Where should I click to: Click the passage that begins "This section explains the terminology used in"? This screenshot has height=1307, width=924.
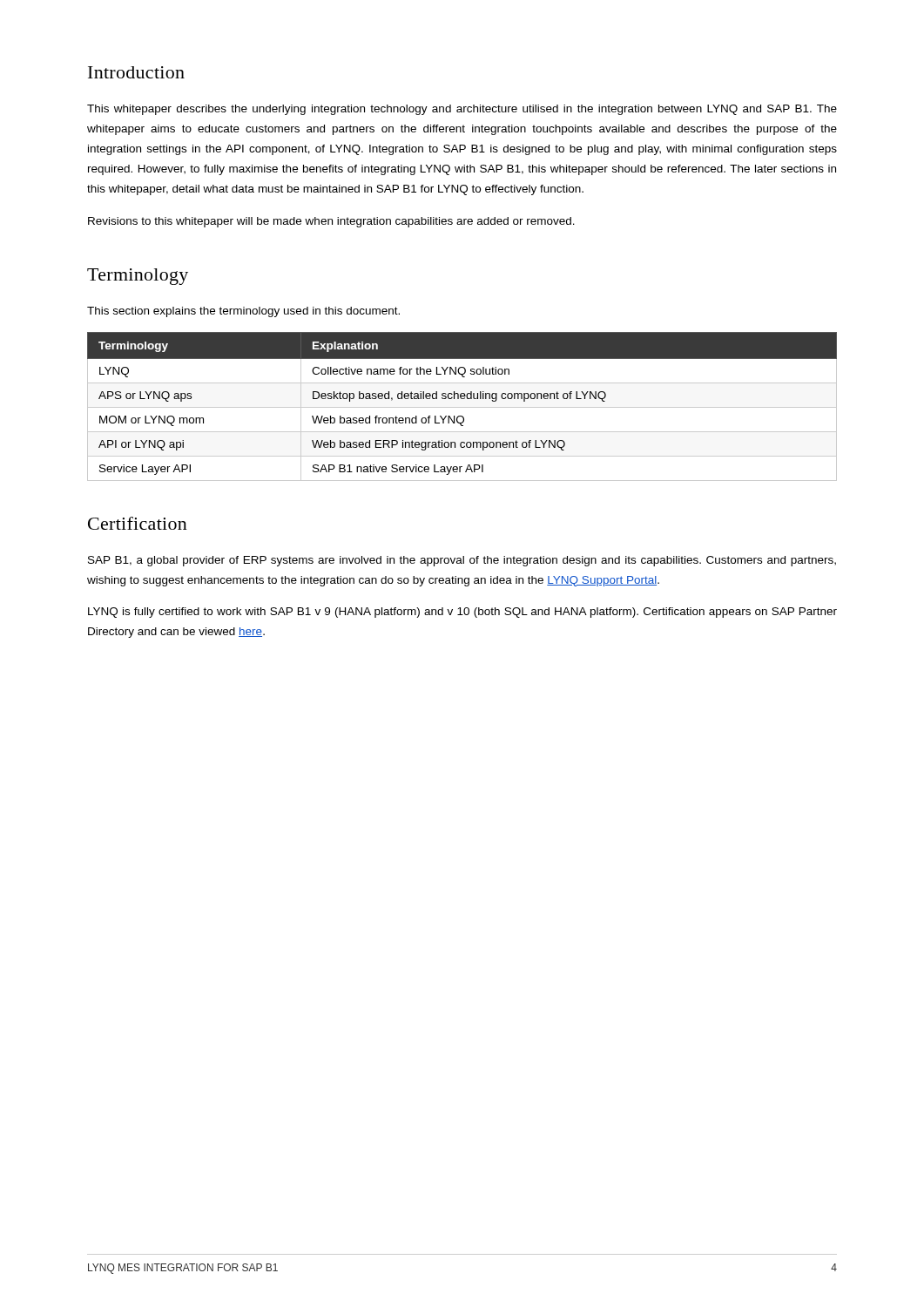(x=244, y=310)
